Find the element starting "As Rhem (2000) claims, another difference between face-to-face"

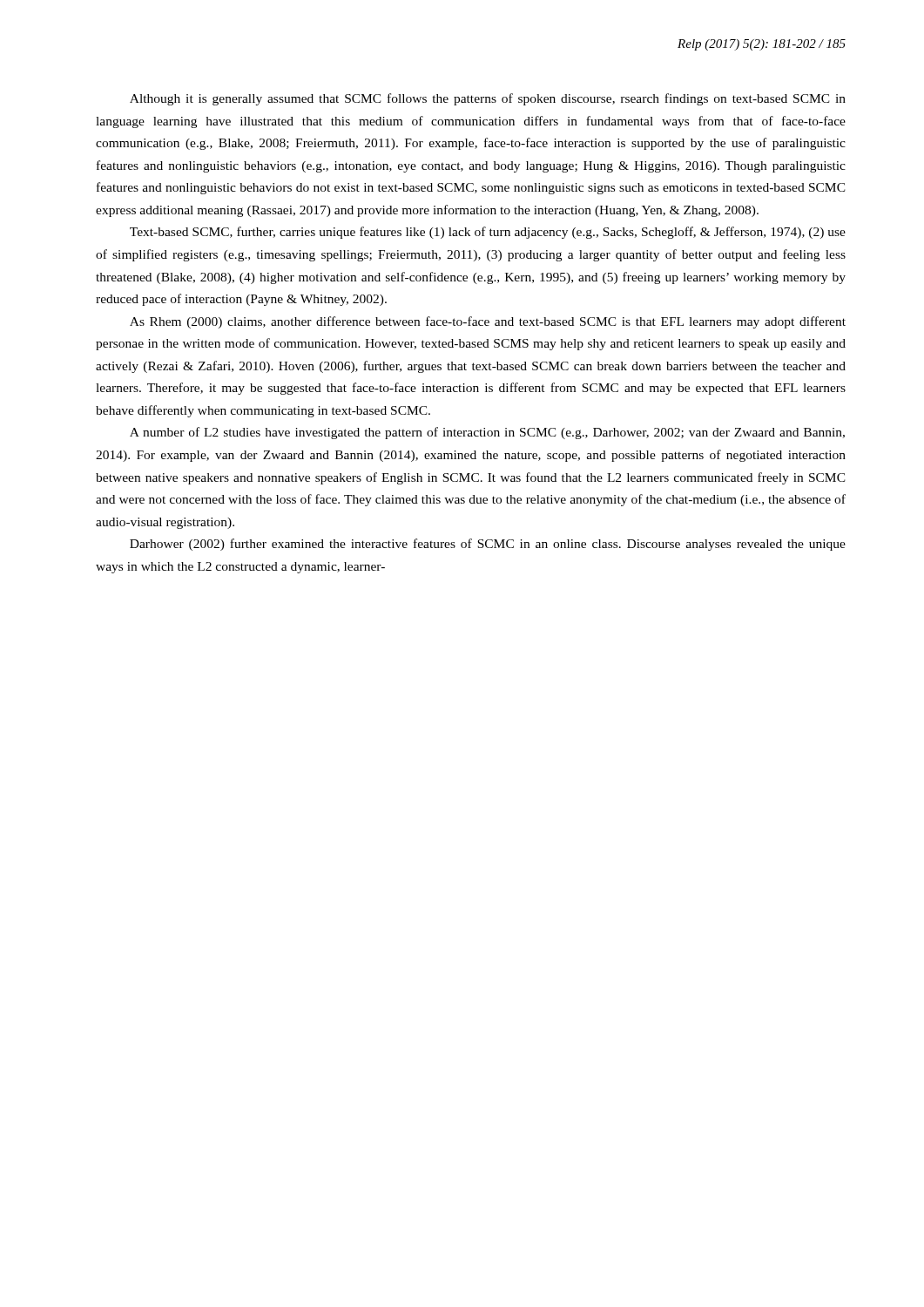click(x=471, y=366)
